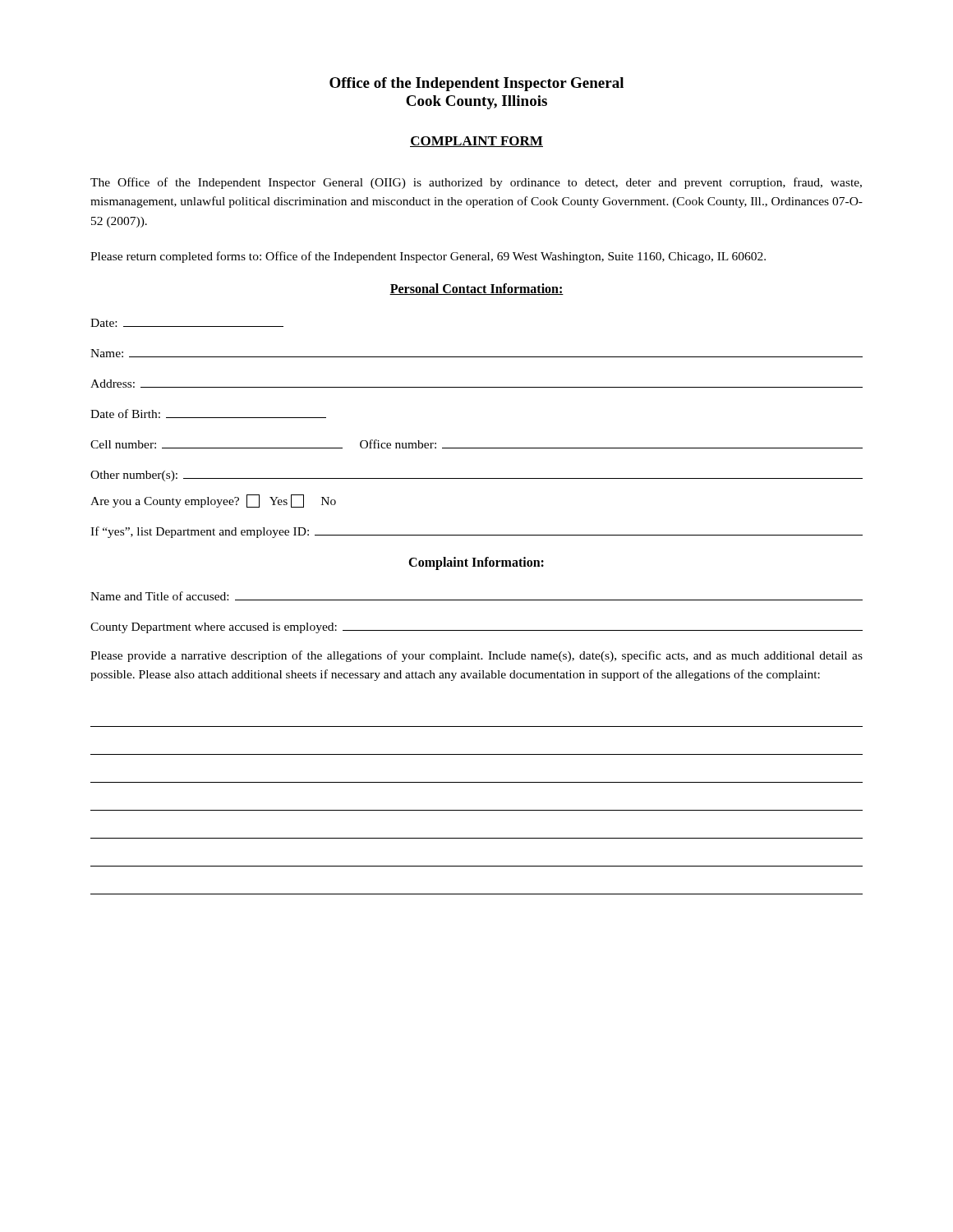This screenshot has width=953, height=1232.
Task: Point to the passage starting "Please return completed forms to: Office of the"
Action: pos(429,256)
